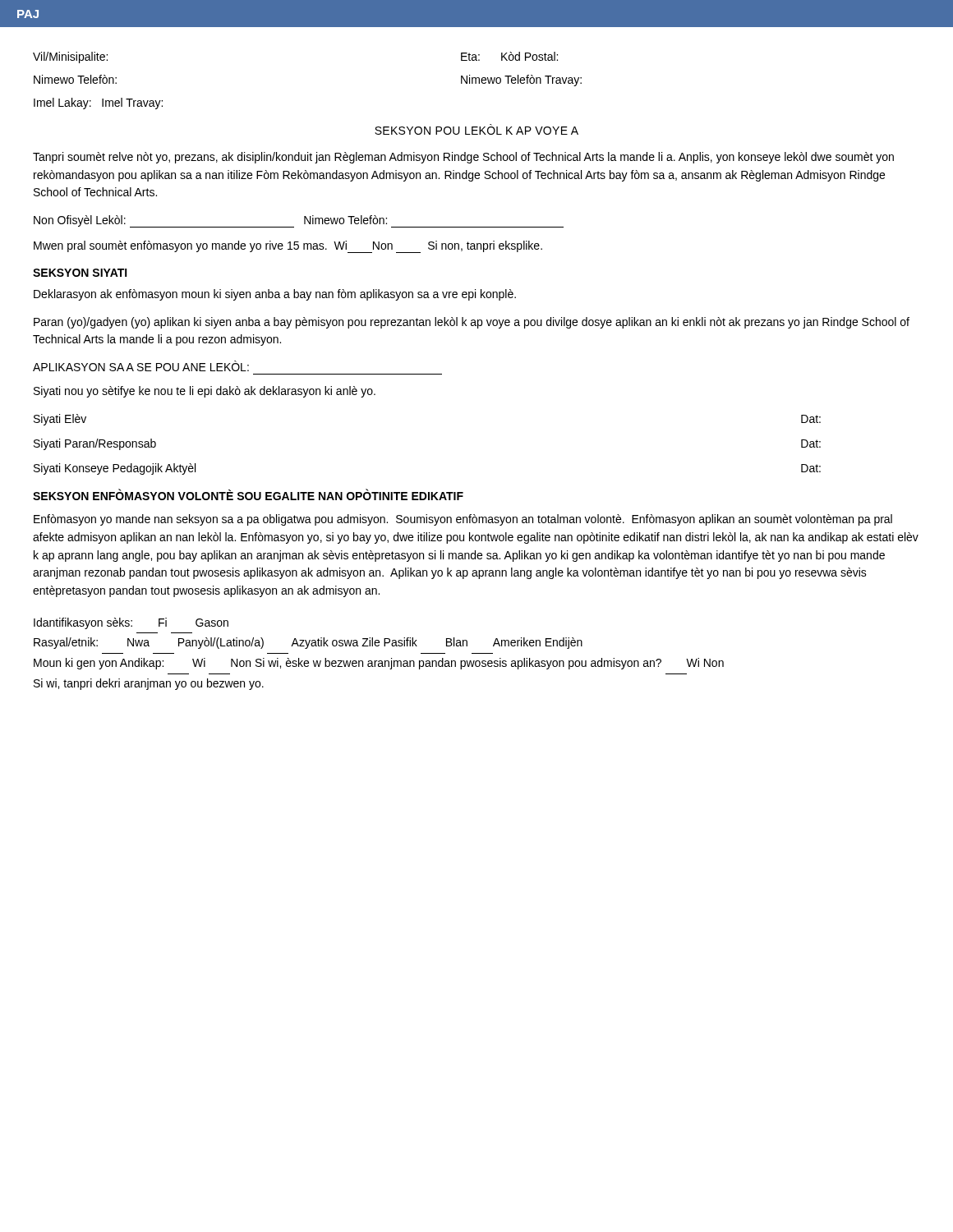Click the passage that begins "Enfòmasyon yo mande nan seksyon sa a"
The image size is (953, 1232).
point(476,555)
